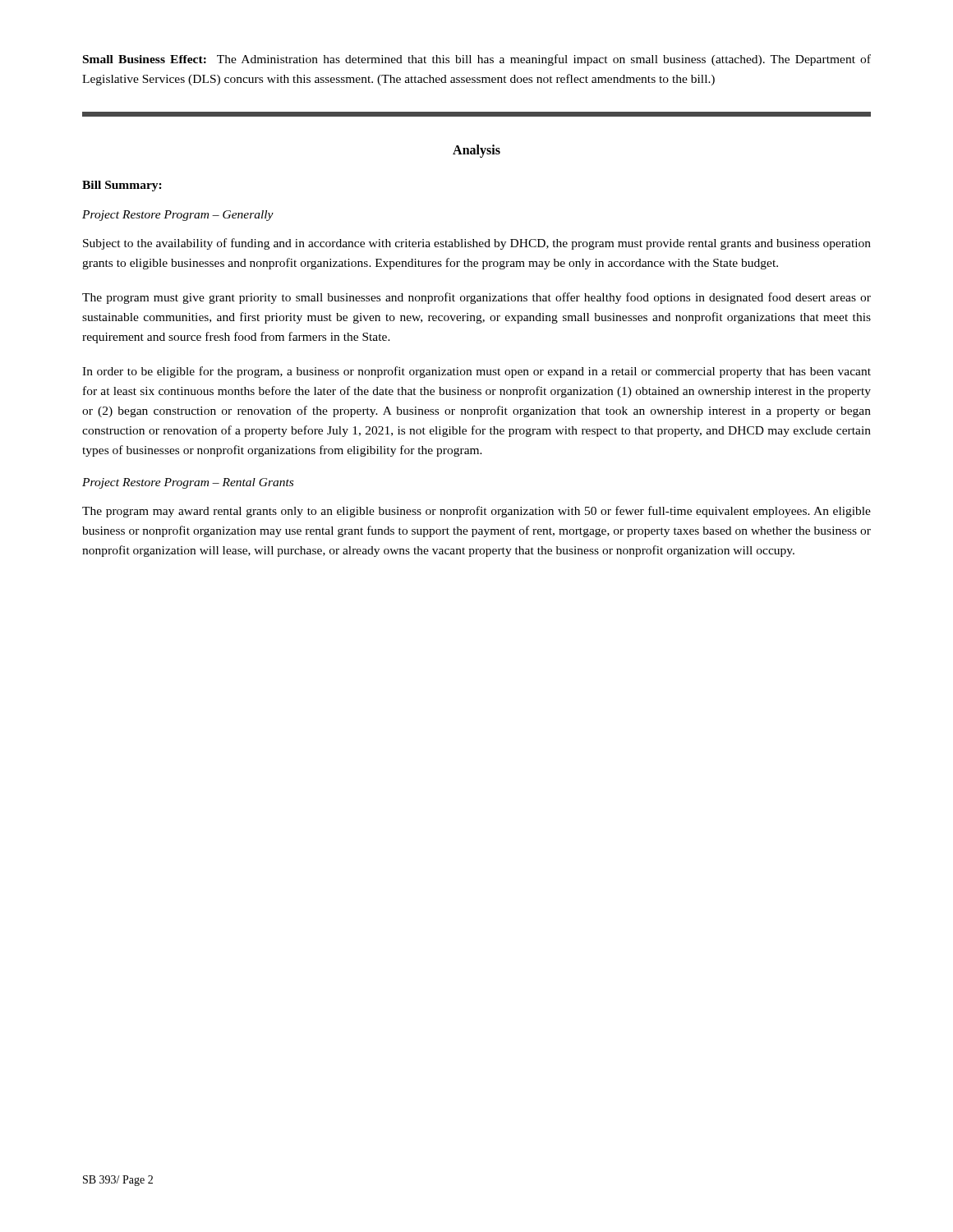Point to the block beginning "The program may award rental"
The image size is (953, 1232).
476,530
